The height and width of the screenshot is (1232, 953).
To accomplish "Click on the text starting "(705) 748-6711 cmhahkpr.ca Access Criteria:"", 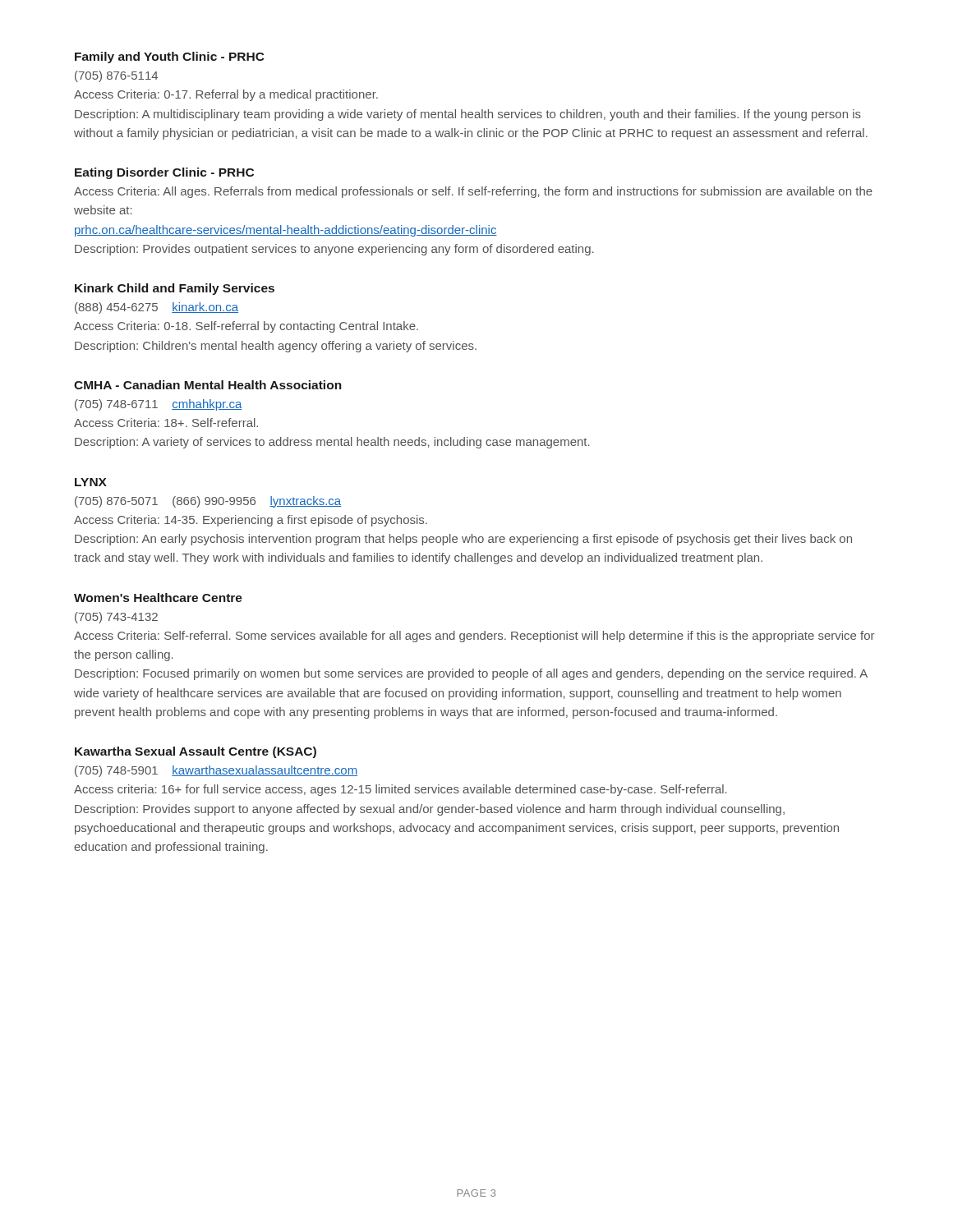I will coord(159,405).
